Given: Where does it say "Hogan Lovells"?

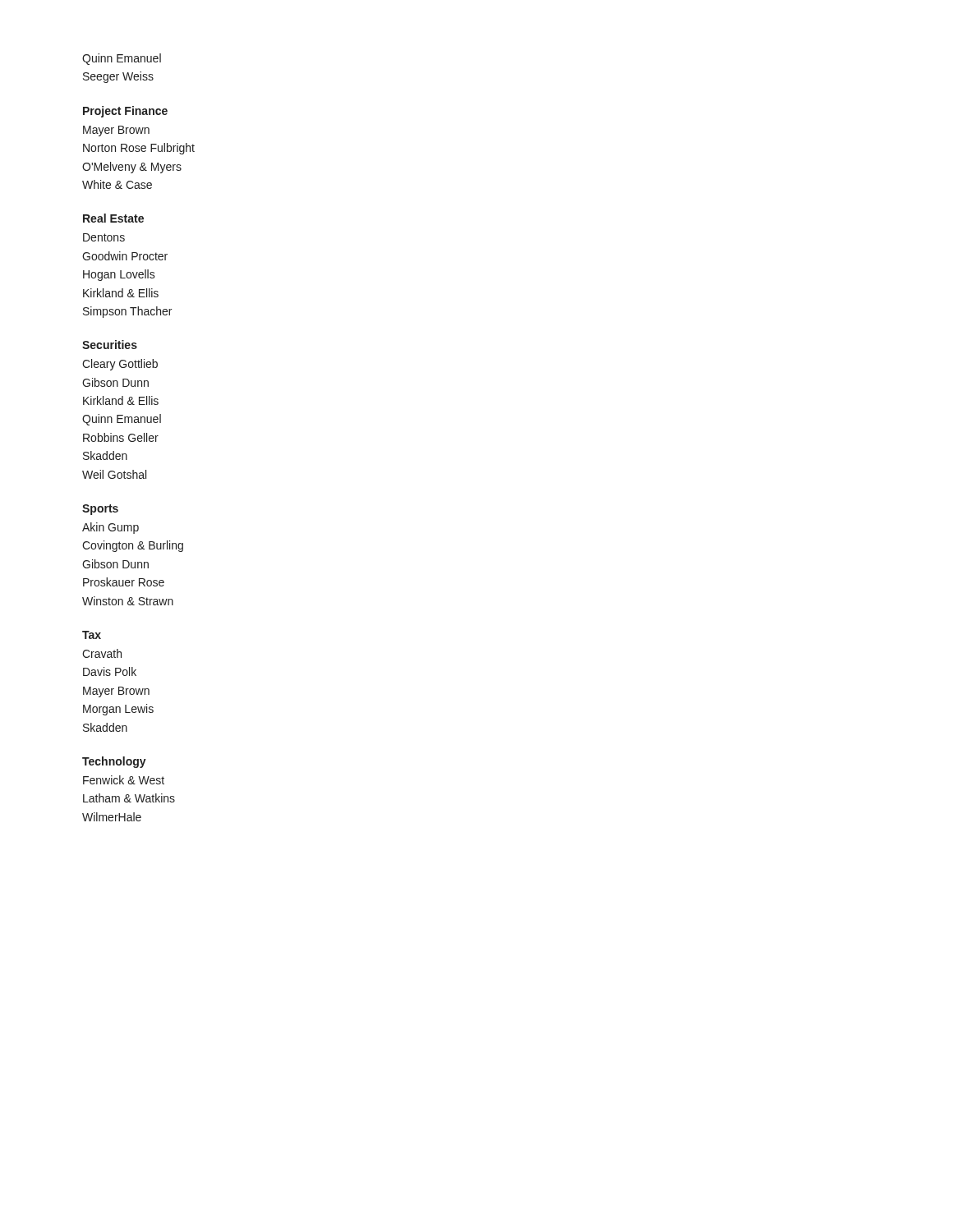Looking at the screenshot, I should tap(119, 274).
